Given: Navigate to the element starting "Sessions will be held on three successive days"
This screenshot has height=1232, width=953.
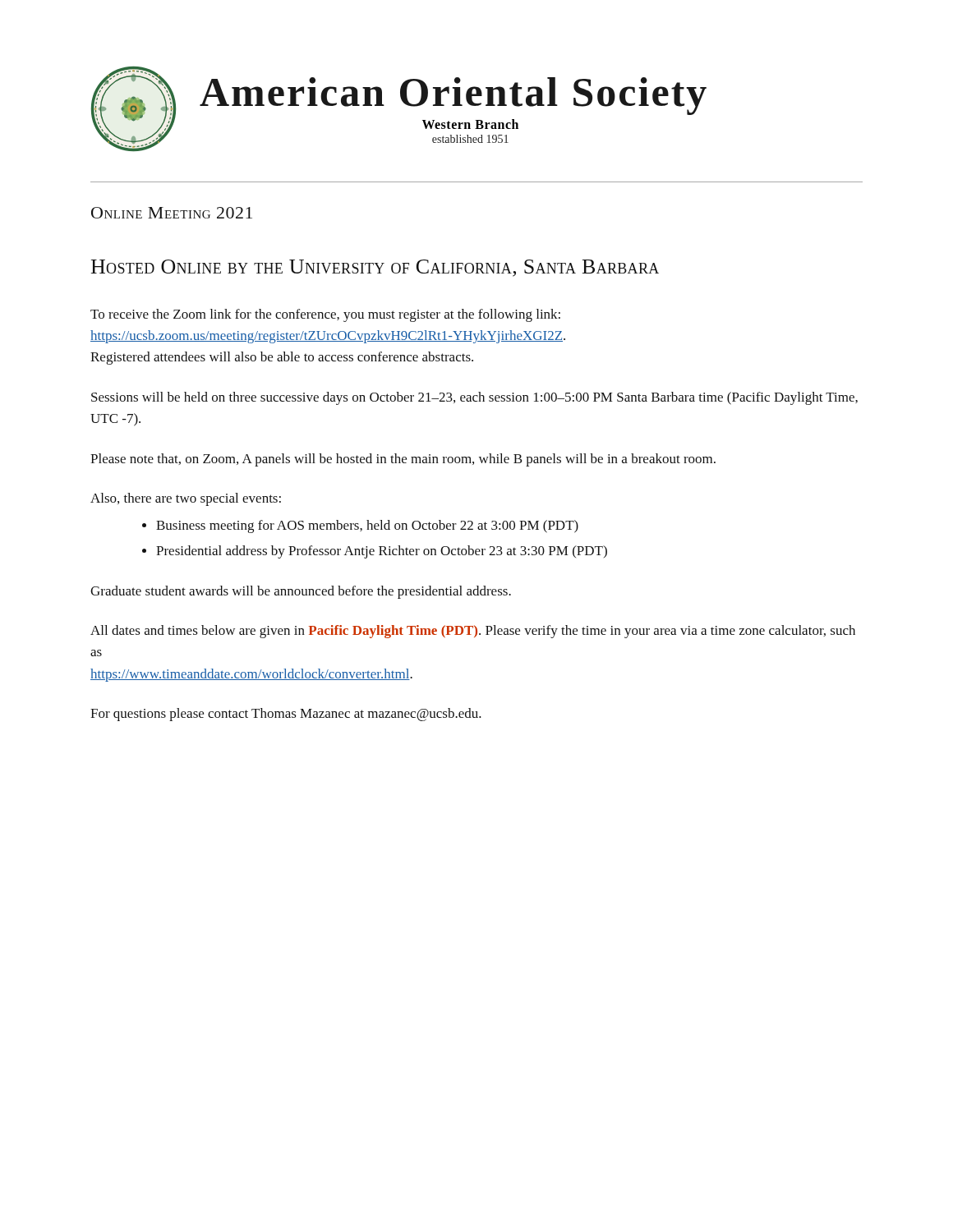Looking at the screenshot, I should 474,408.
